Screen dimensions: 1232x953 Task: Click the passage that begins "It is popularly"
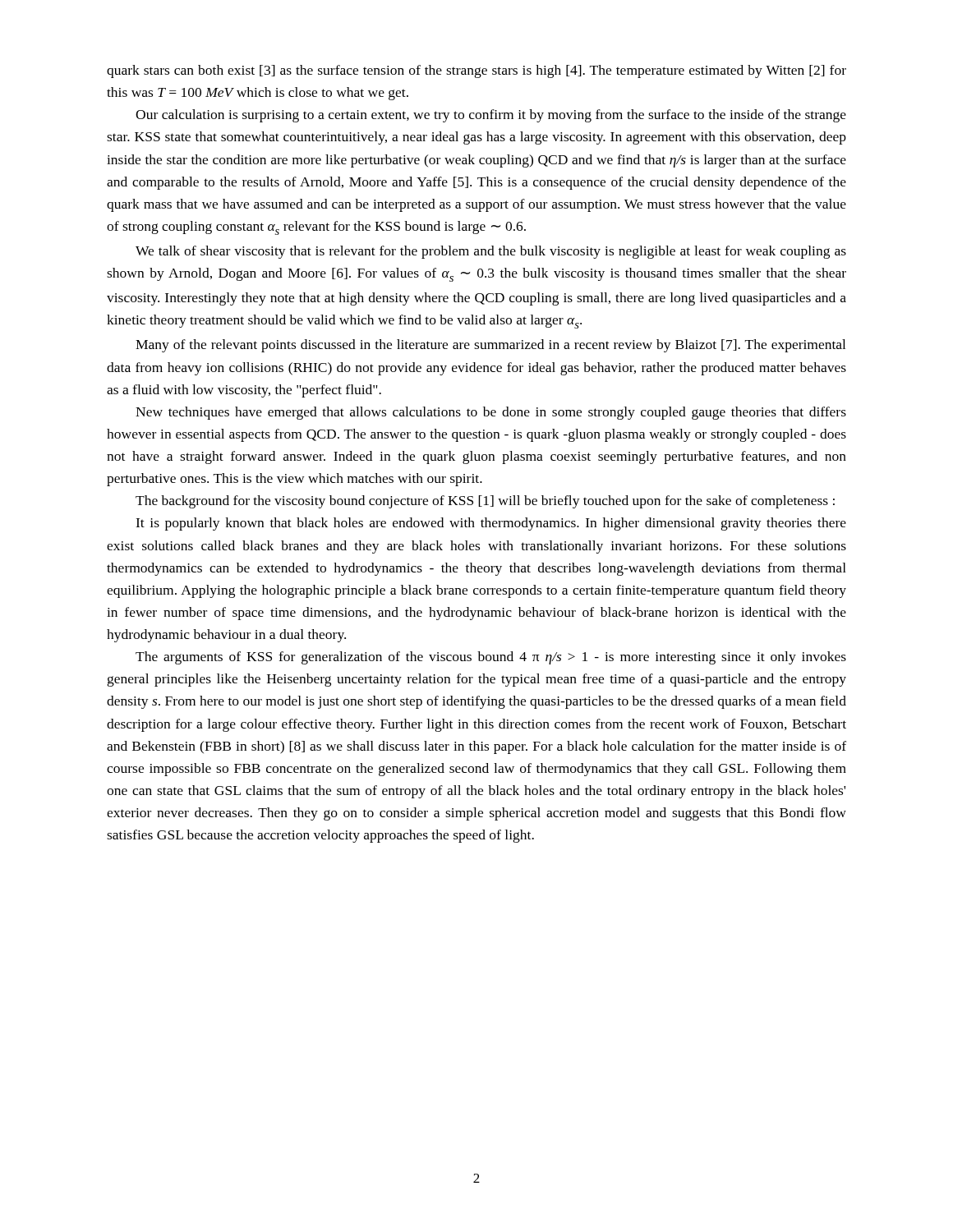(476, 579)
